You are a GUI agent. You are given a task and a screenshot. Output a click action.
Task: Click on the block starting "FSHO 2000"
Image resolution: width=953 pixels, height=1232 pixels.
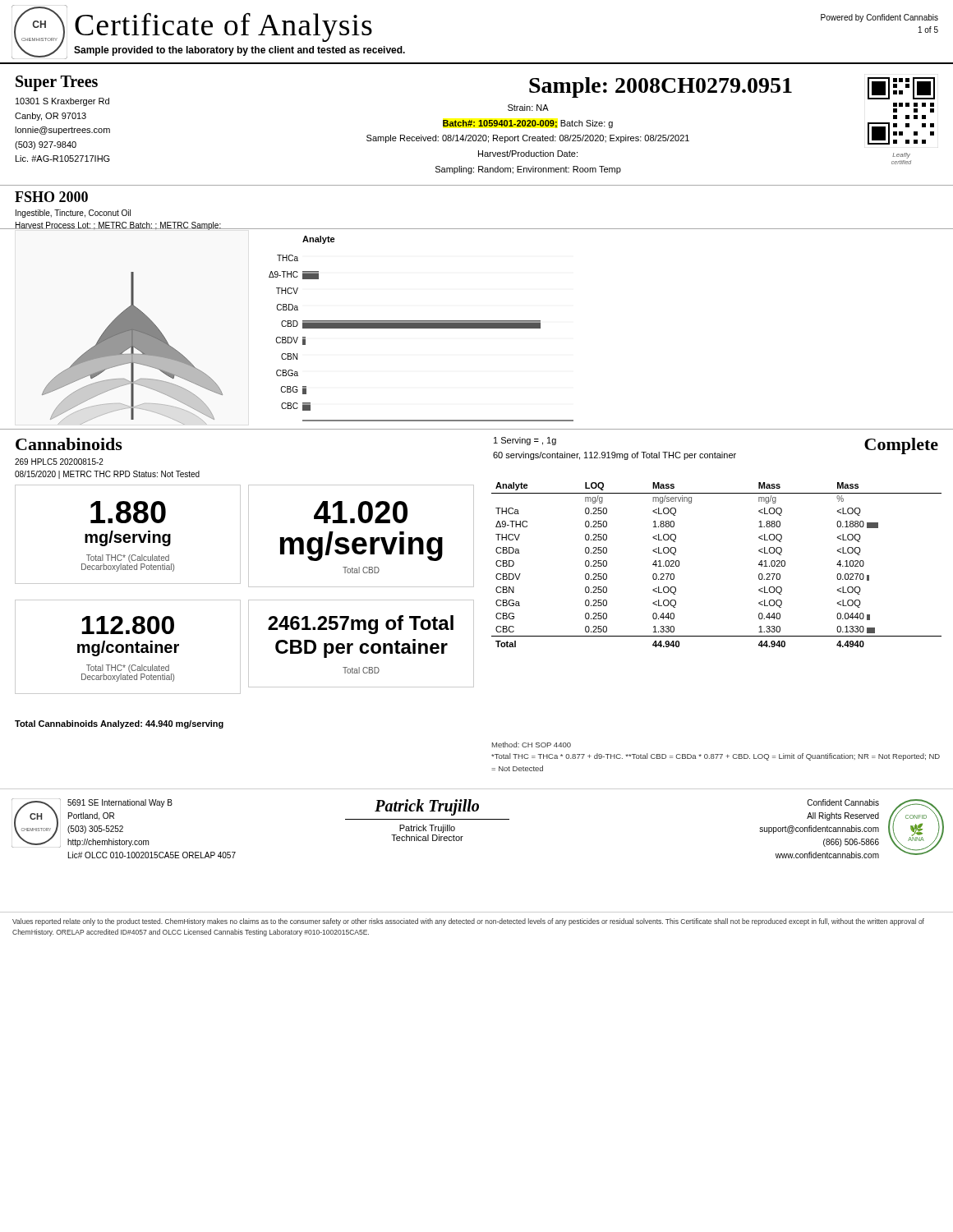[x=51, y=197]
